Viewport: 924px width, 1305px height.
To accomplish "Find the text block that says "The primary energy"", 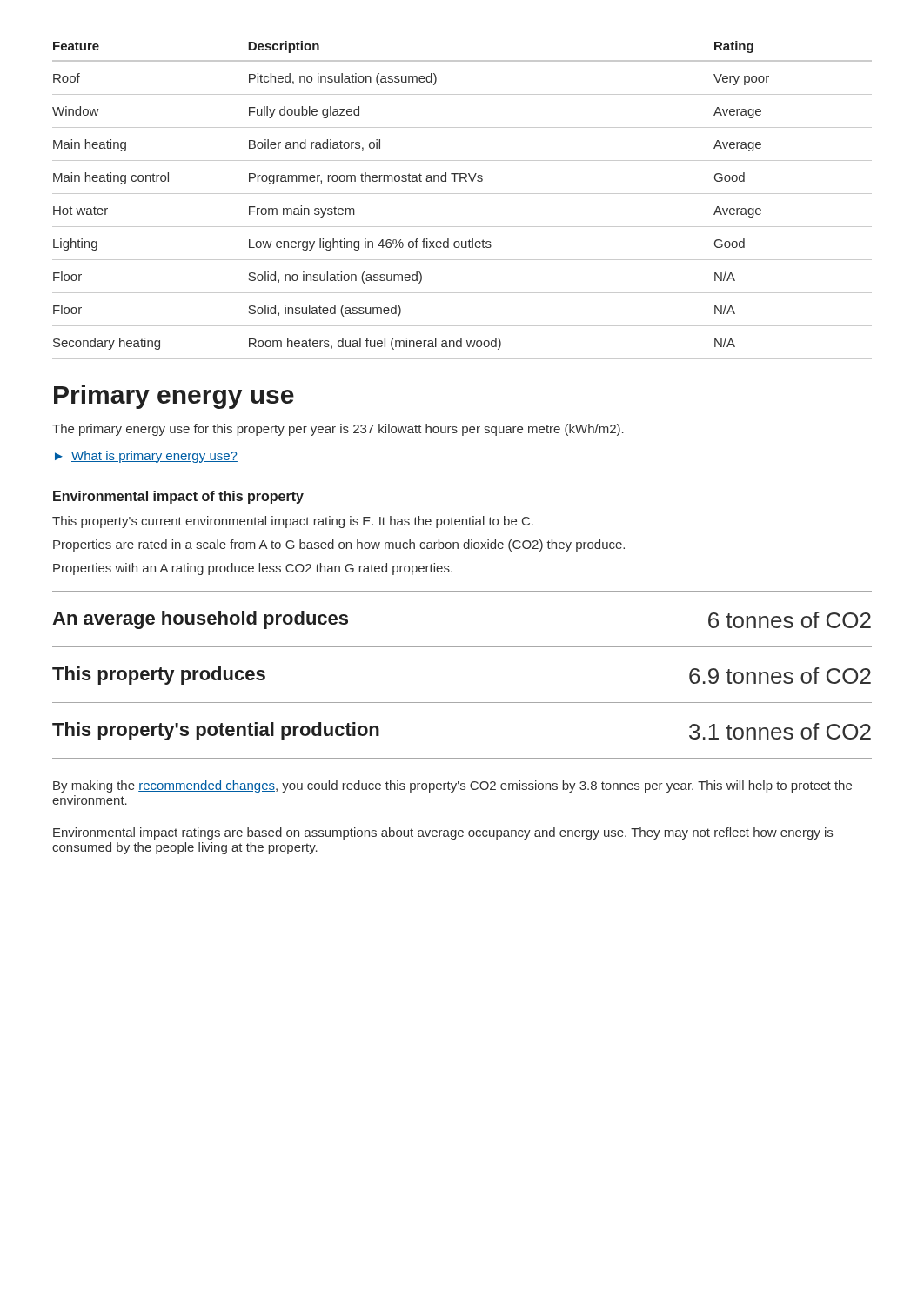I will (x=338, y=428).
